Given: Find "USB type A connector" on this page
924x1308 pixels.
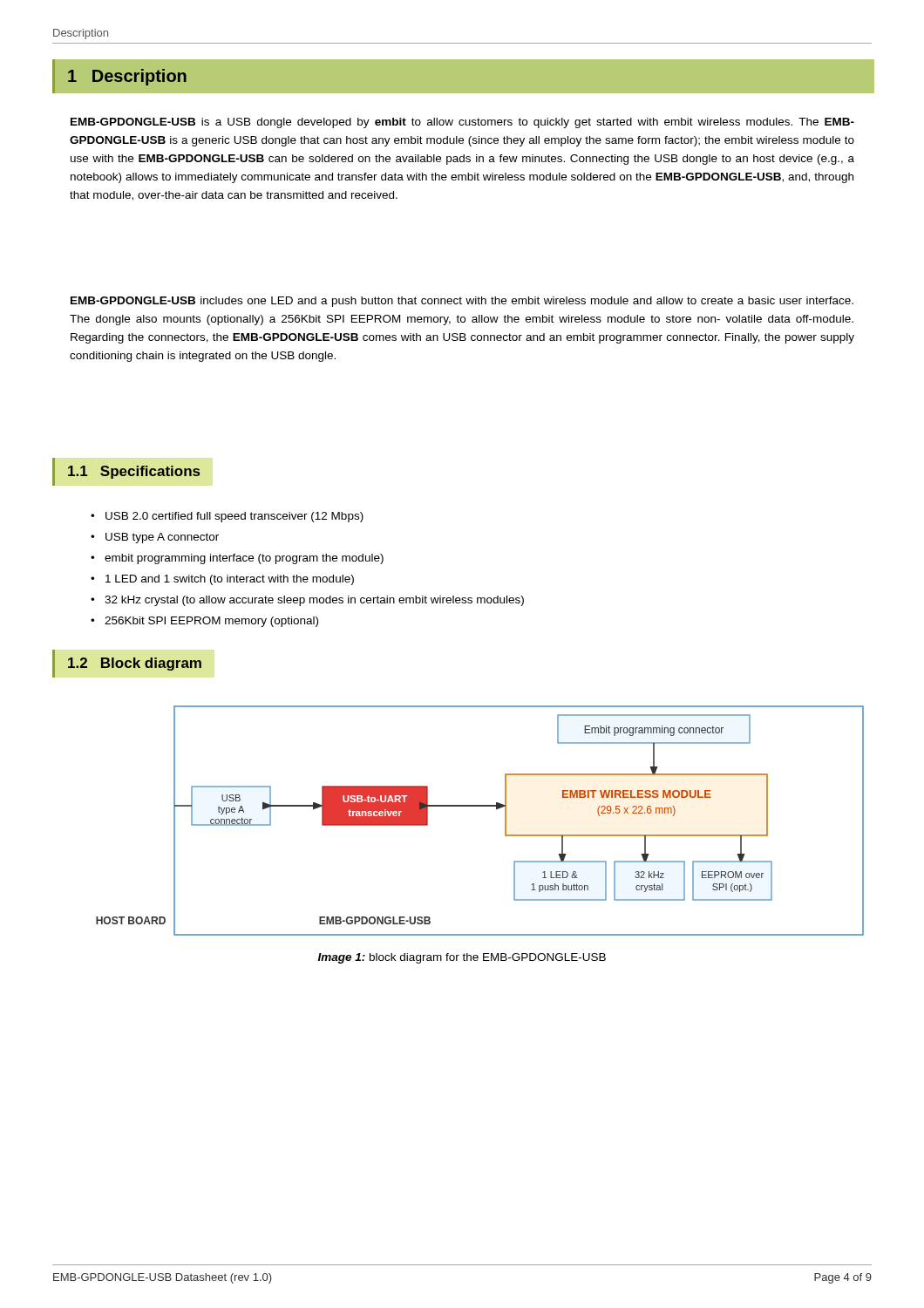Looking at the screenshot, I should pos(162,537).
